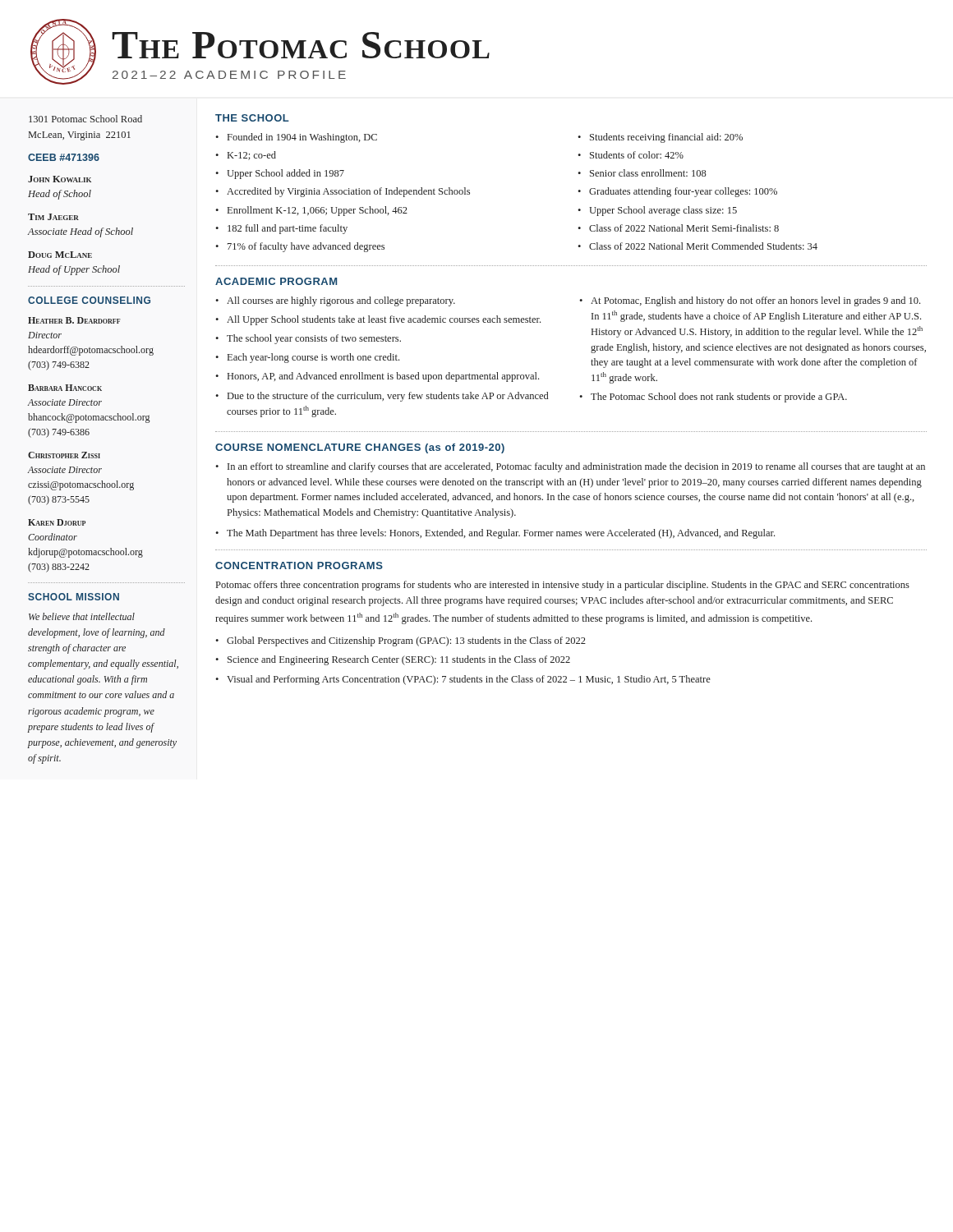
Task: Point to the block beginning "•Each year-long course is worth one"
Action: tap(308, 358)
